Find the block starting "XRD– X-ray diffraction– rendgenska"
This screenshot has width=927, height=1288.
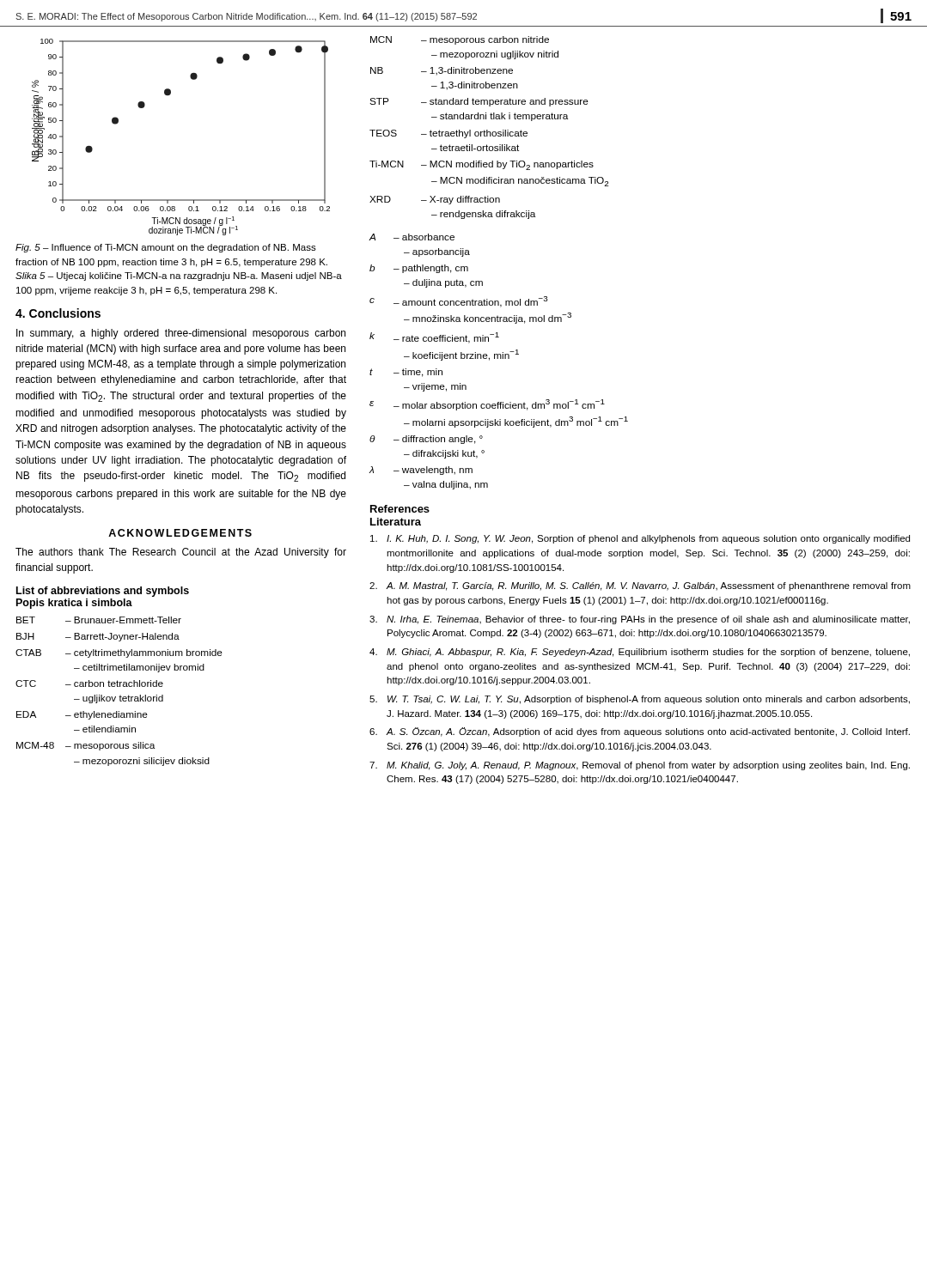[x=452, y=207]
